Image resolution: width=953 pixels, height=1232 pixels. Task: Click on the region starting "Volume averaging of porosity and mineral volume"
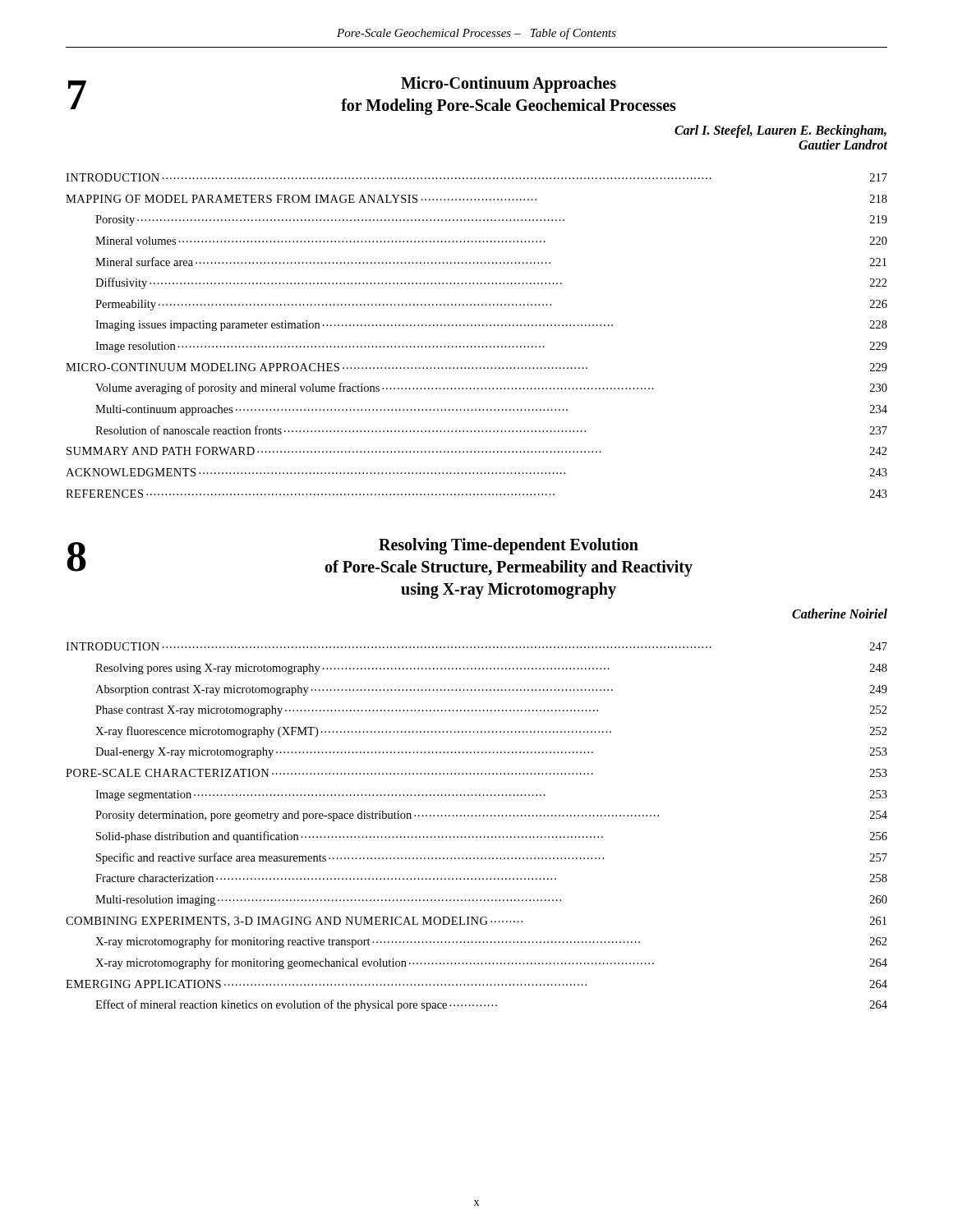tap(476, 388)
